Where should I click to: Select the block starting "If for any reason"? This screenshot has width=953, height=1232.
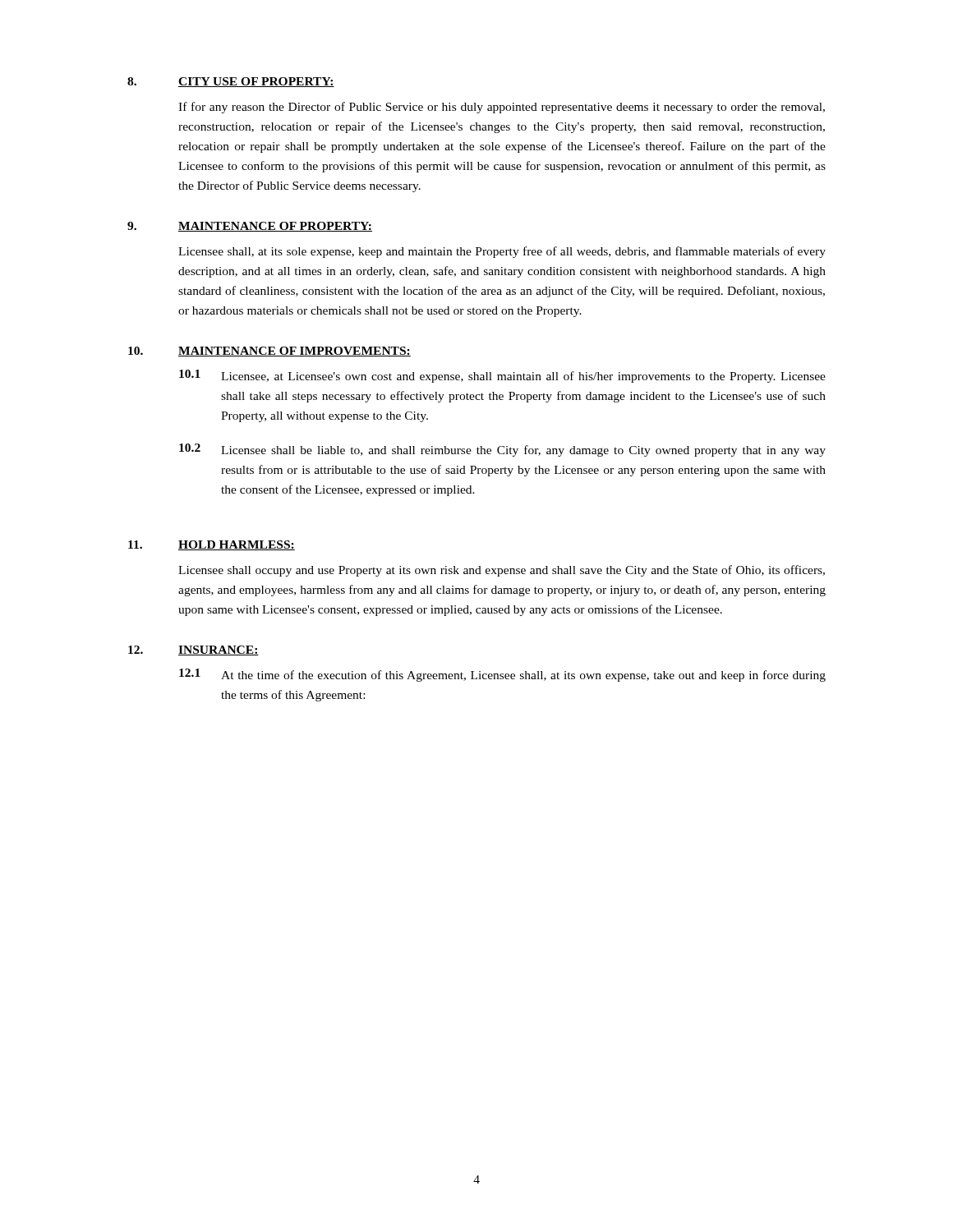click(502, 146)
